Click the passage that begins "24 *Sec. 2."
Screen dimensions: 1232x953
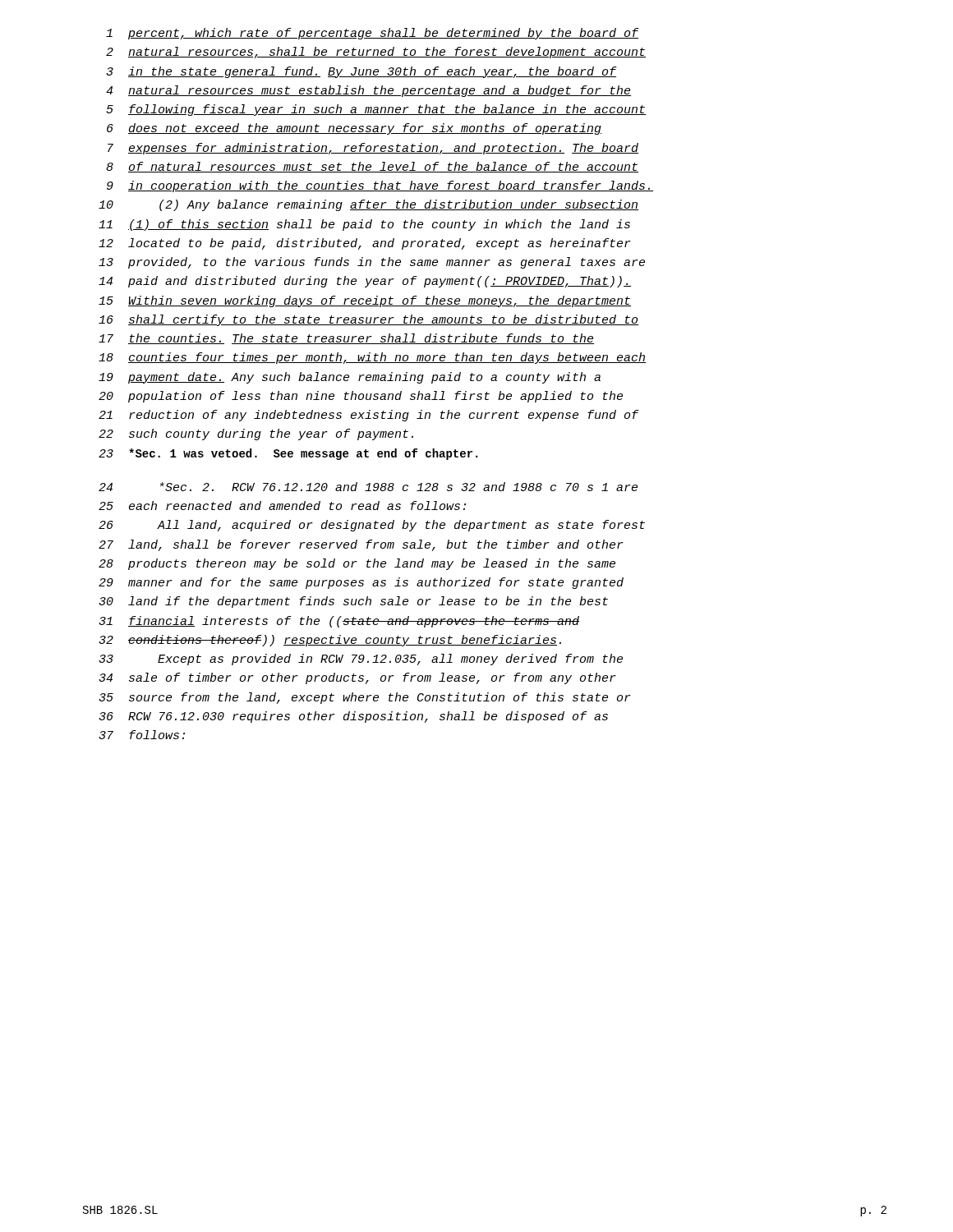[485, 498]
